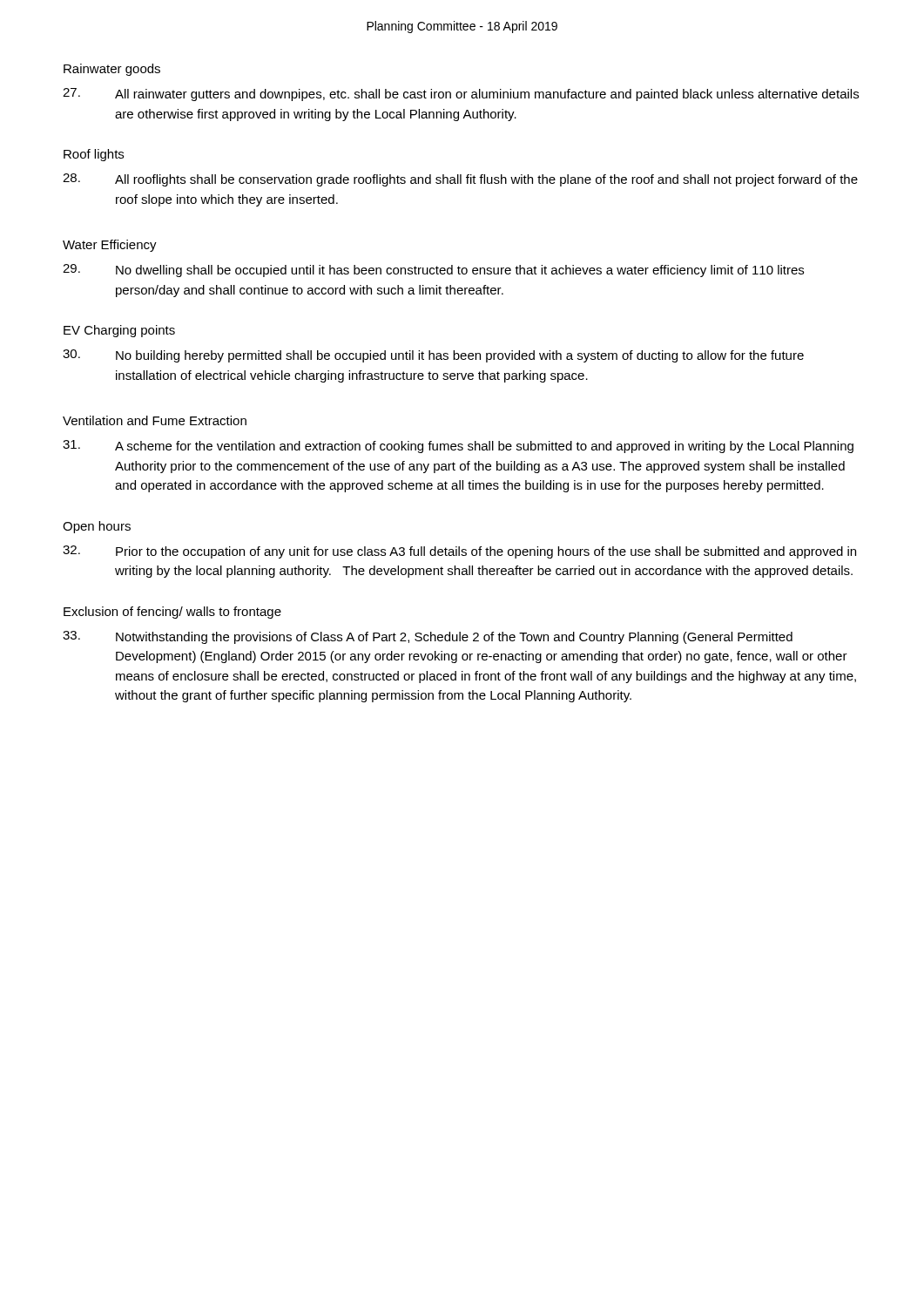The width and height of the screenshot is (924, 1307).
Task: Find the section header with the text "Roof lights"
Action: pos(94,154)
